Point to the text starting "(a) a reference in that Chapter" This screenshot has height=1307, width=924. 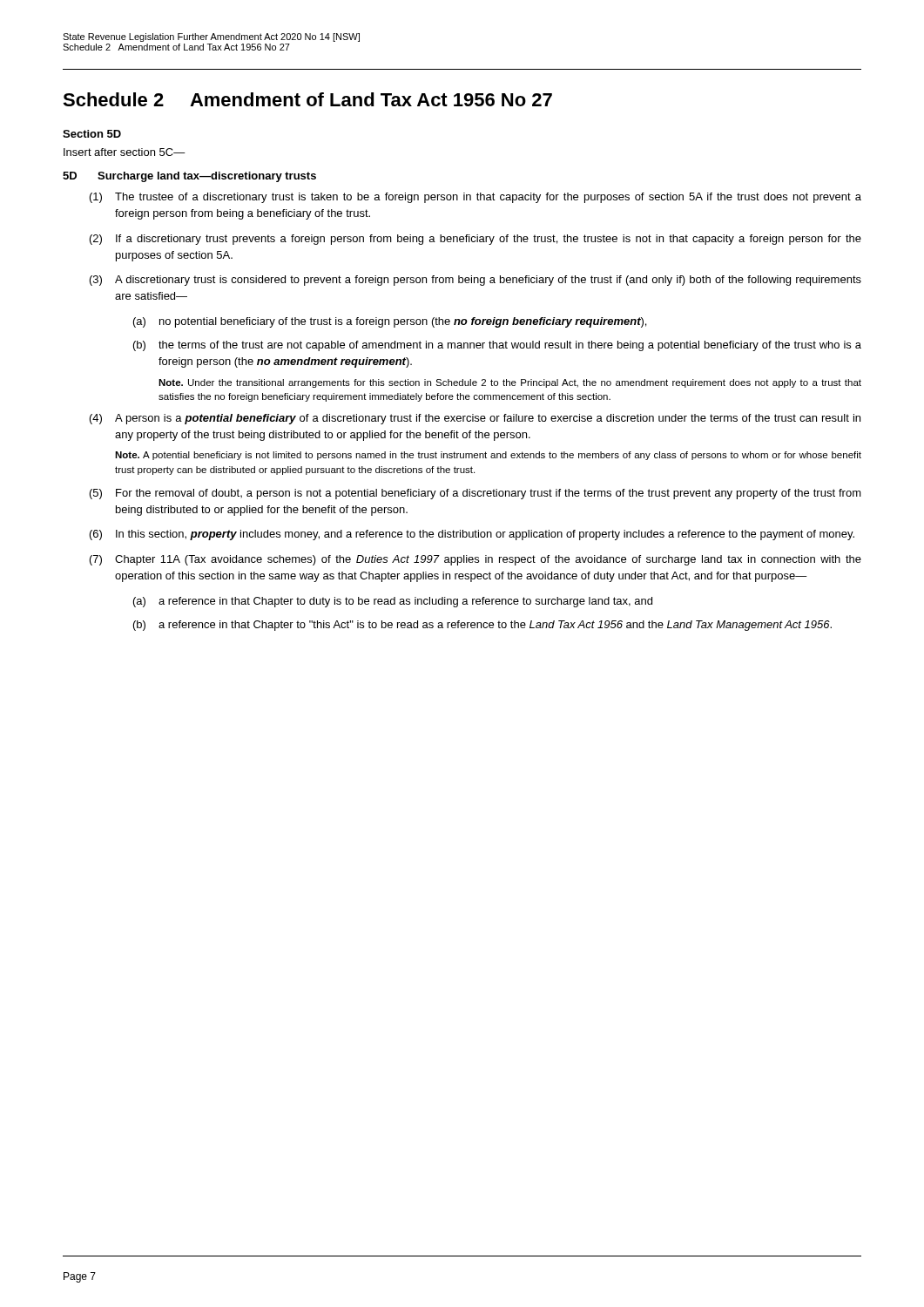coord(488,601)
